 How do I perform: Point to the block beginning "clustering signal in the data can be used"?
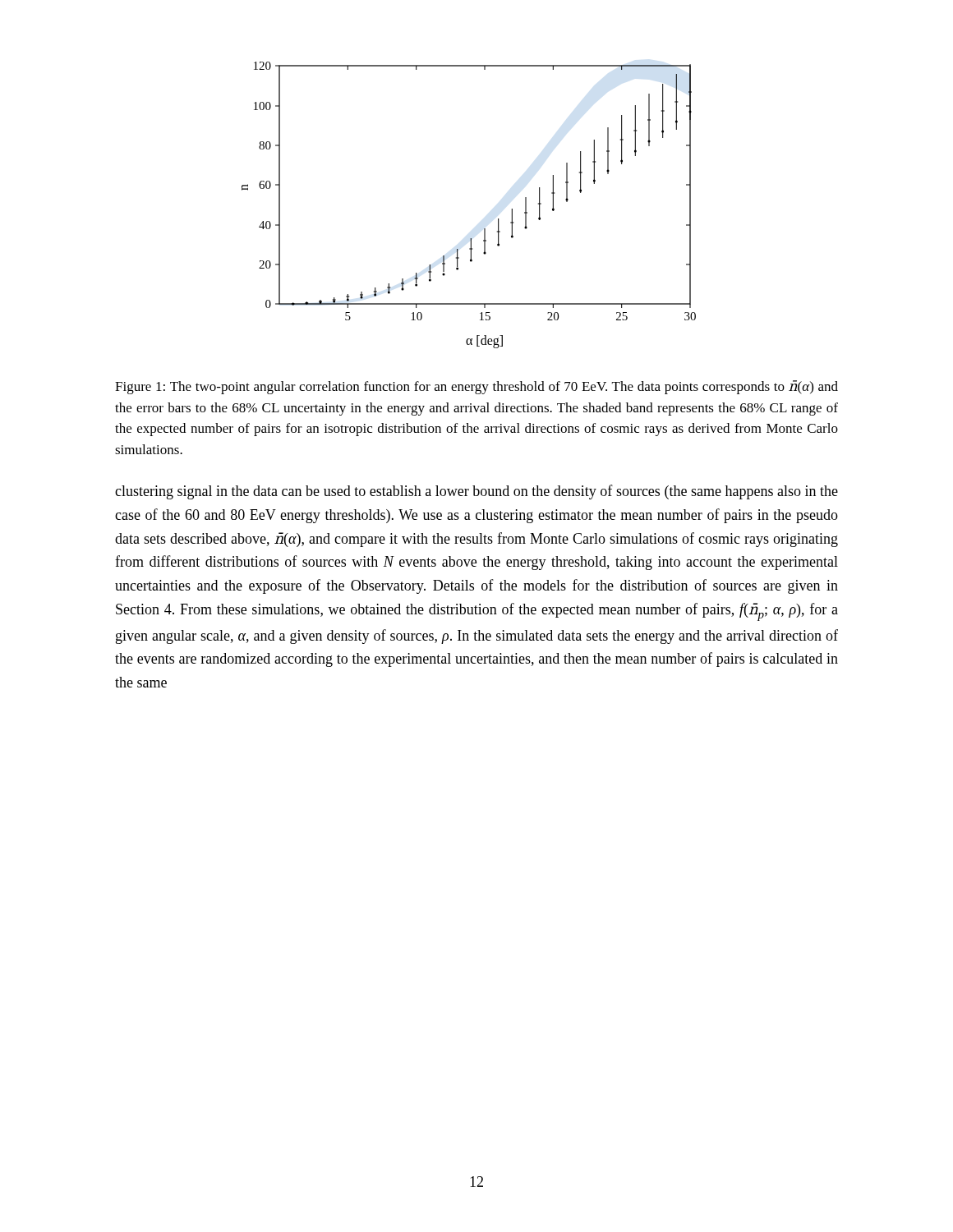click(x=476, y=587)
